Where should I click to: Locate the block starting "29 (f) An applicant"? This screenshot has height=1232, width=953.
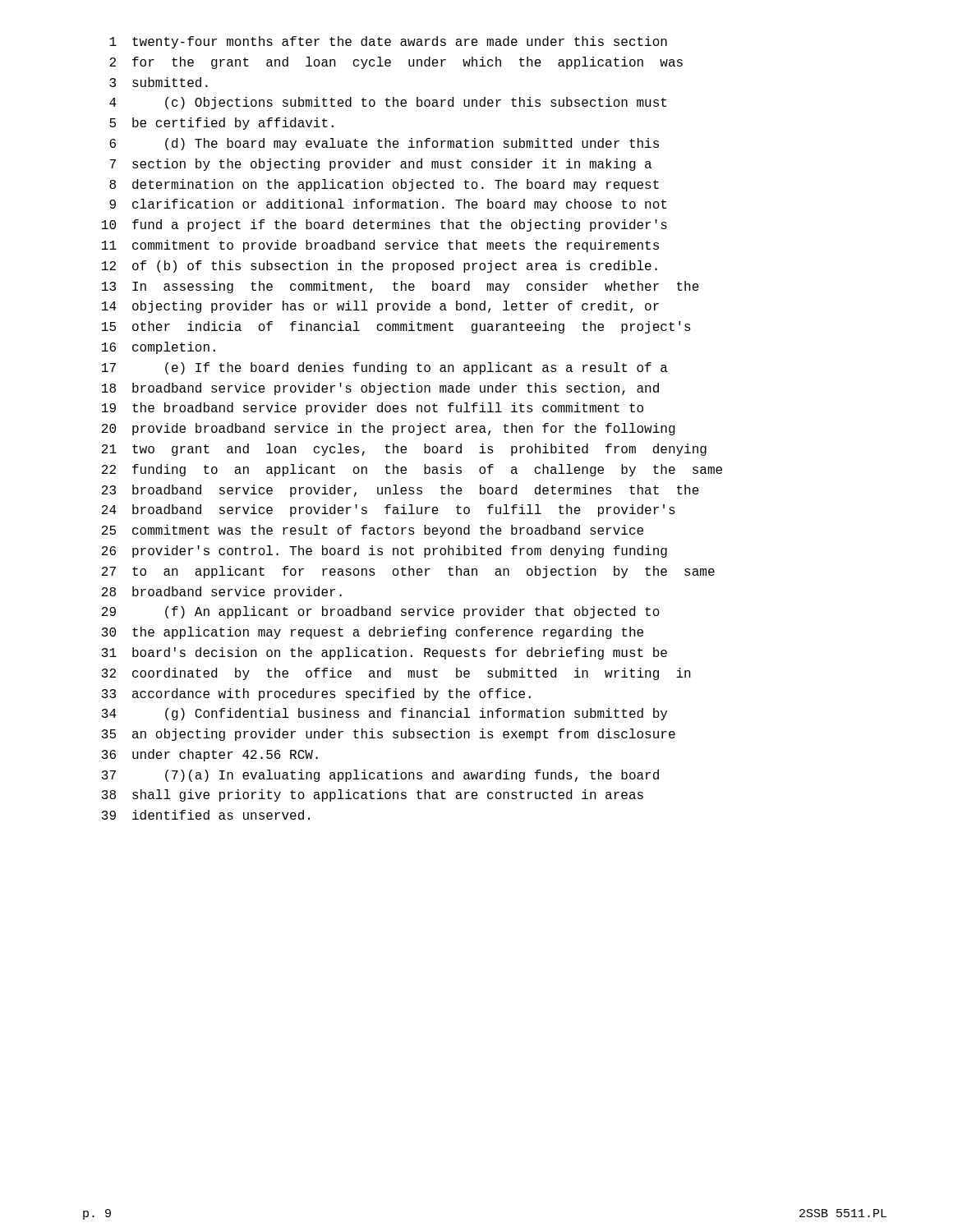[x=485, y=613]
